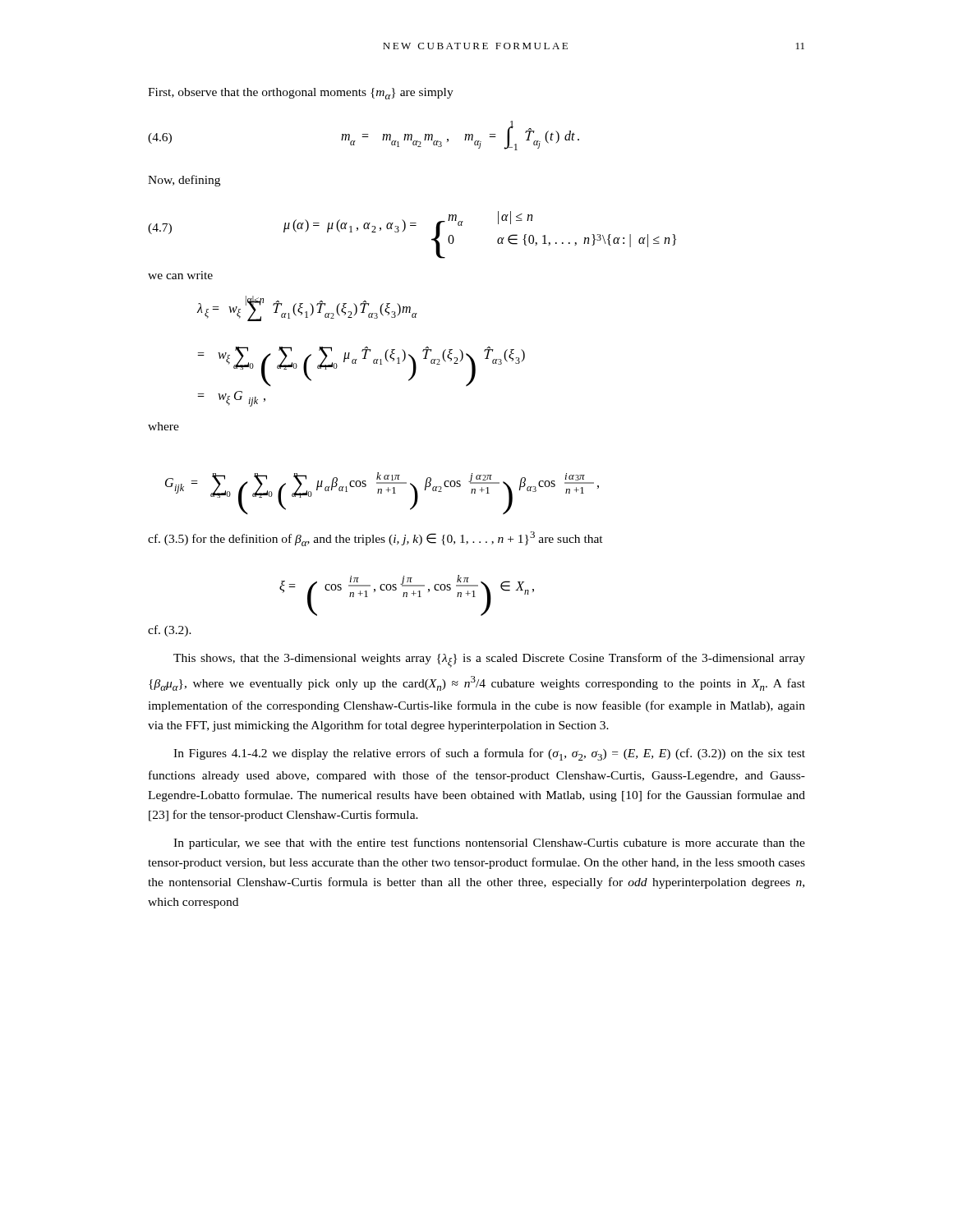This screenshot has width=953, height=1232.
Task: Find the text block starting "First, observe that the orthogonal moments"
Action: (301, 94)
